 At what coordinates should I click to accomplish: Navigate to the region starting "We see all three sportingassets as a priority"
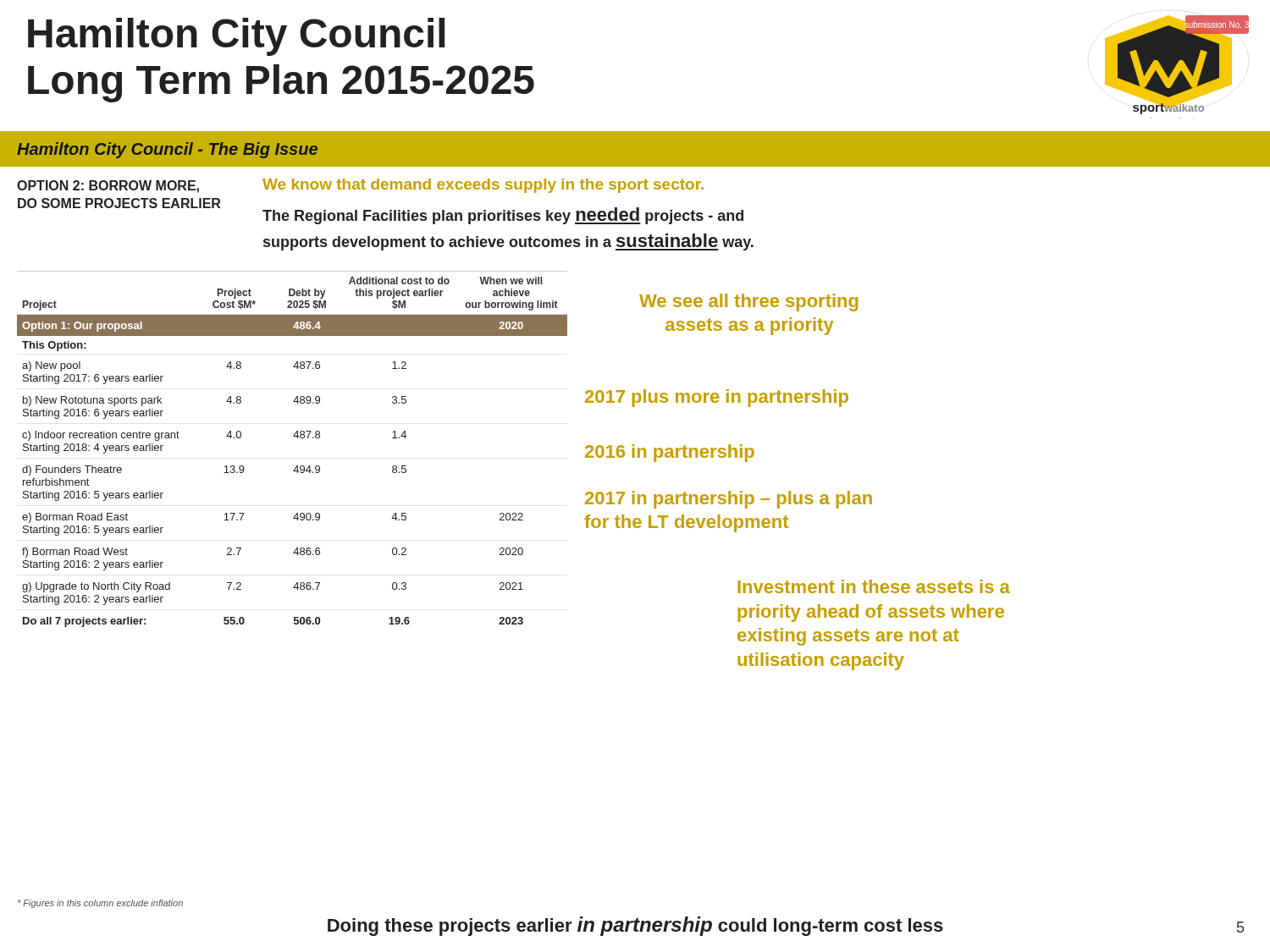coord(749,313)
